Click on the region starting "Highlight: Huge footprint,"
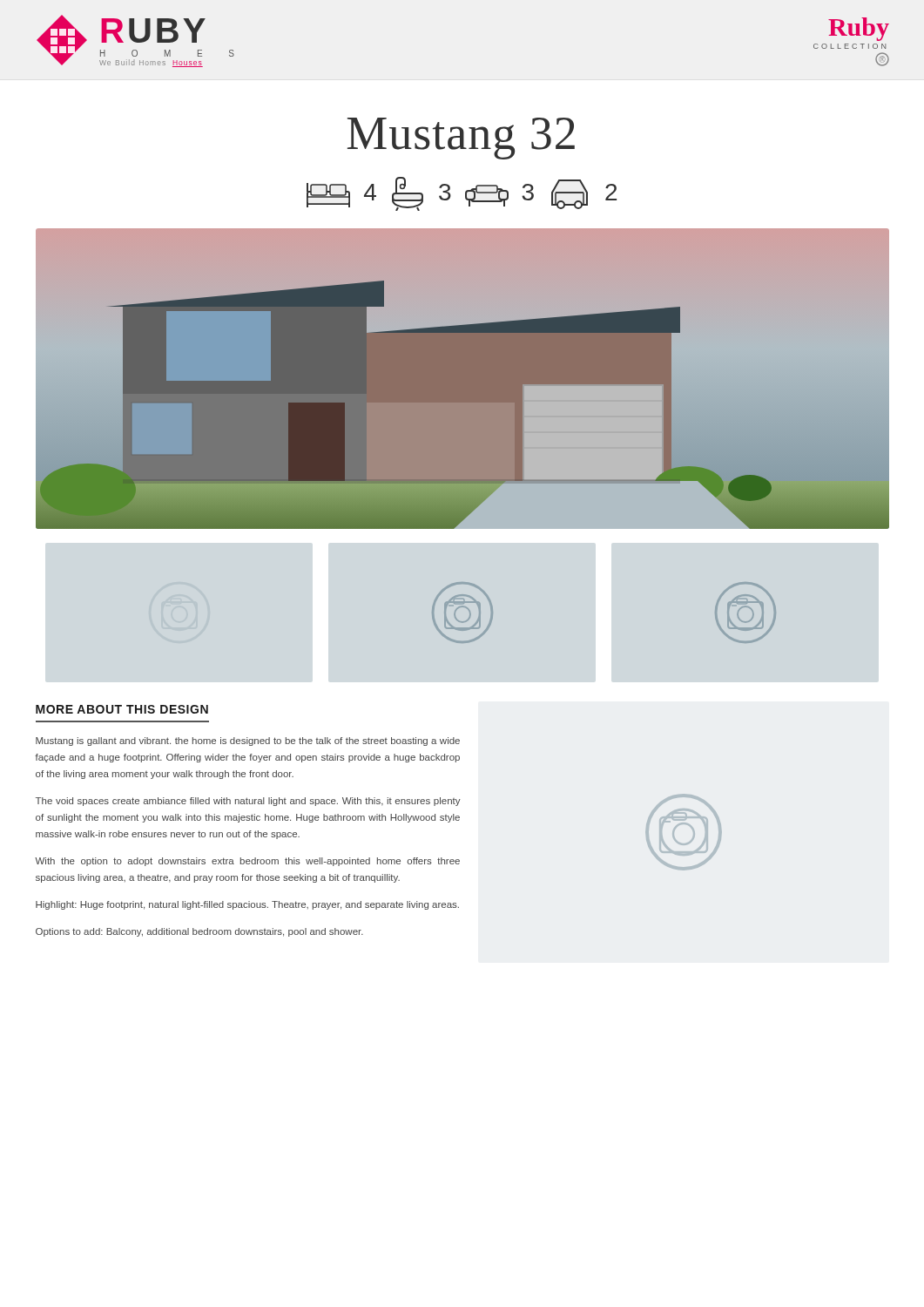The height and width of the screenshot is (1307, 924). coord(248,904)
